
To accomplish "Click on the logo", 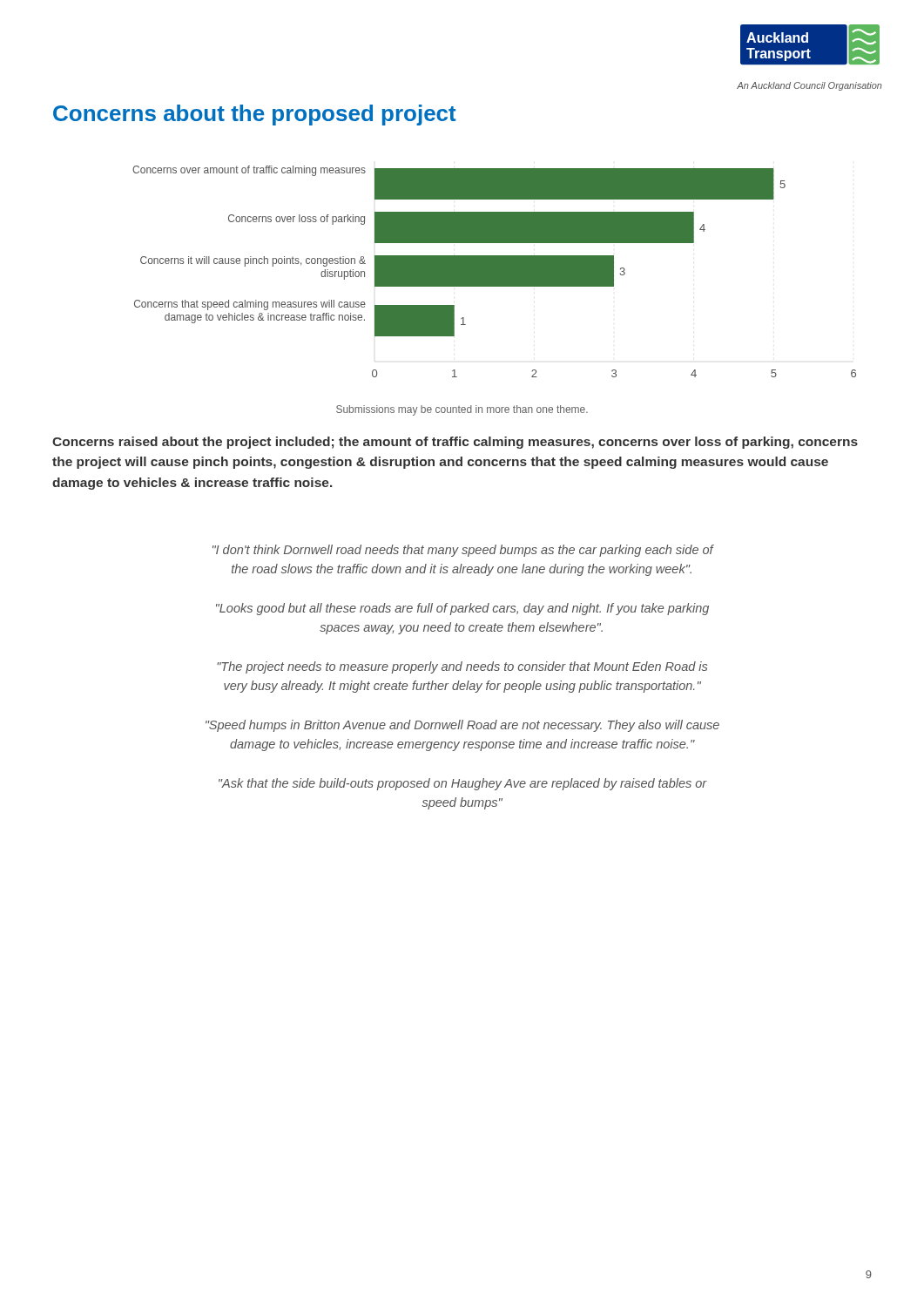I will 810,58.
